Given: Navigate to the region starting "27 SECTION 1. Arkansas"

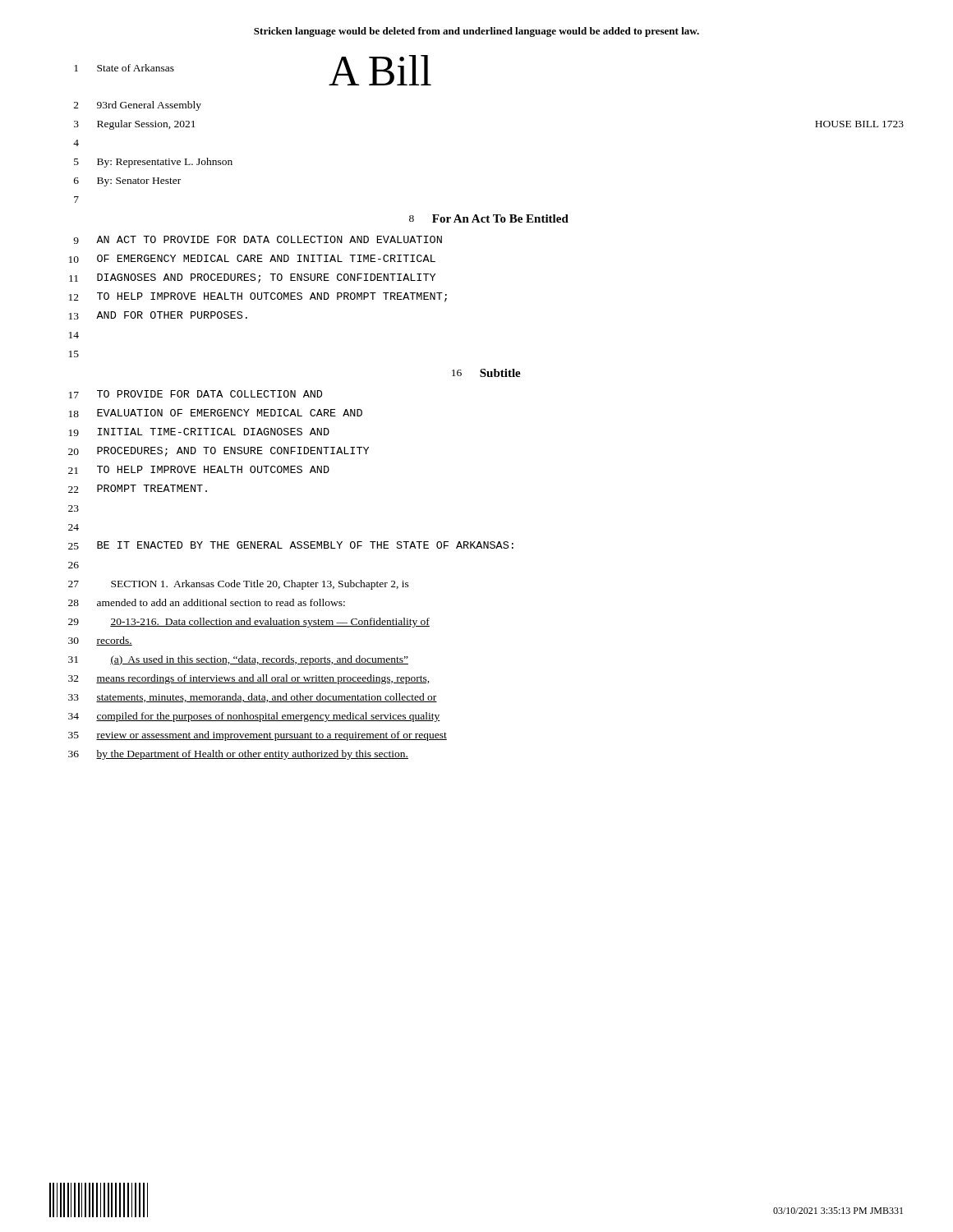Looking at the screenshot, I should point(229,584).
